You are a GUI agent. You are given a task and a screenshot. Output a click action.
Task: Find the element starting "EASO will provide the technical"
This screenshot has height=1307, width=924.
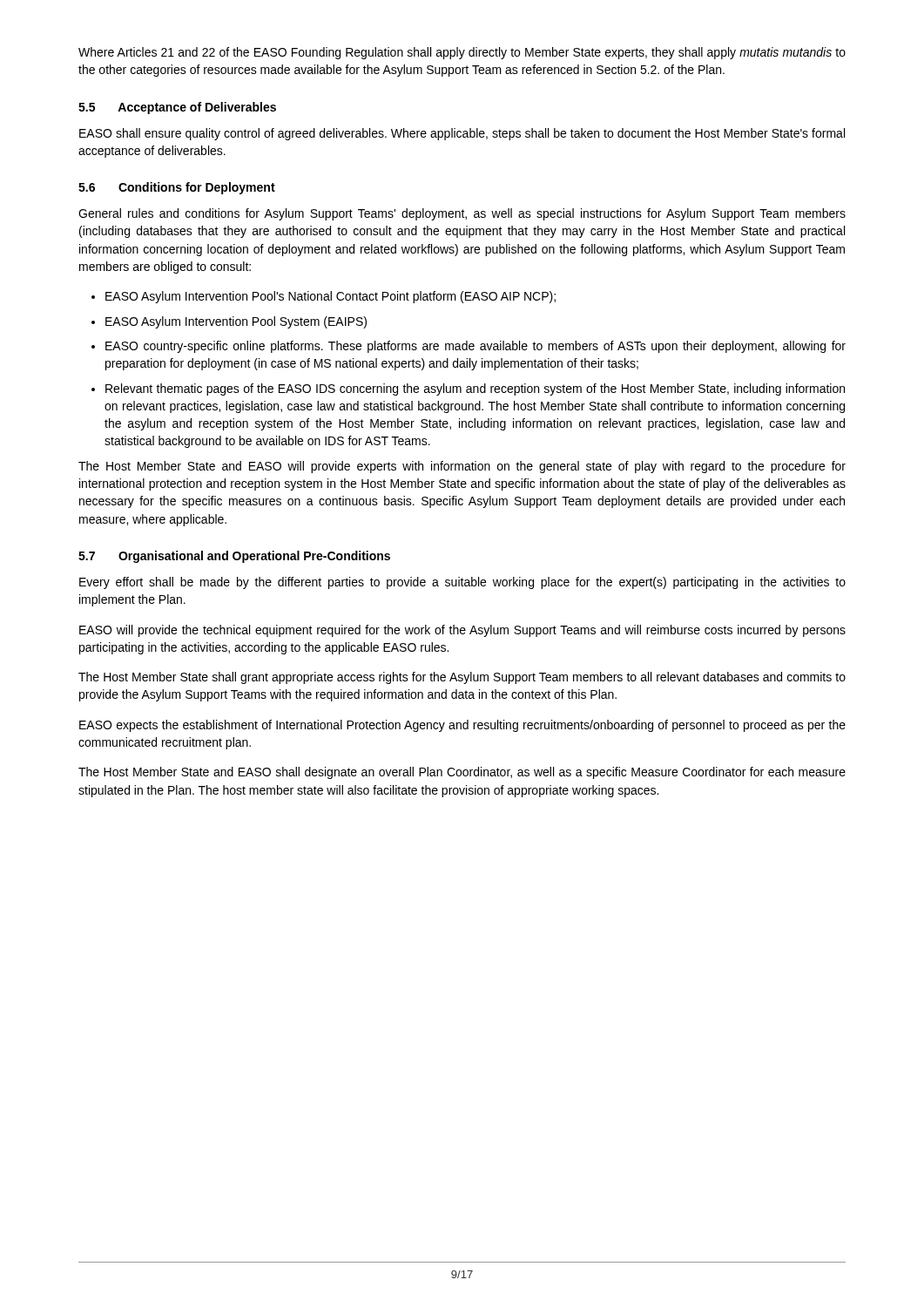coord(462,638)
